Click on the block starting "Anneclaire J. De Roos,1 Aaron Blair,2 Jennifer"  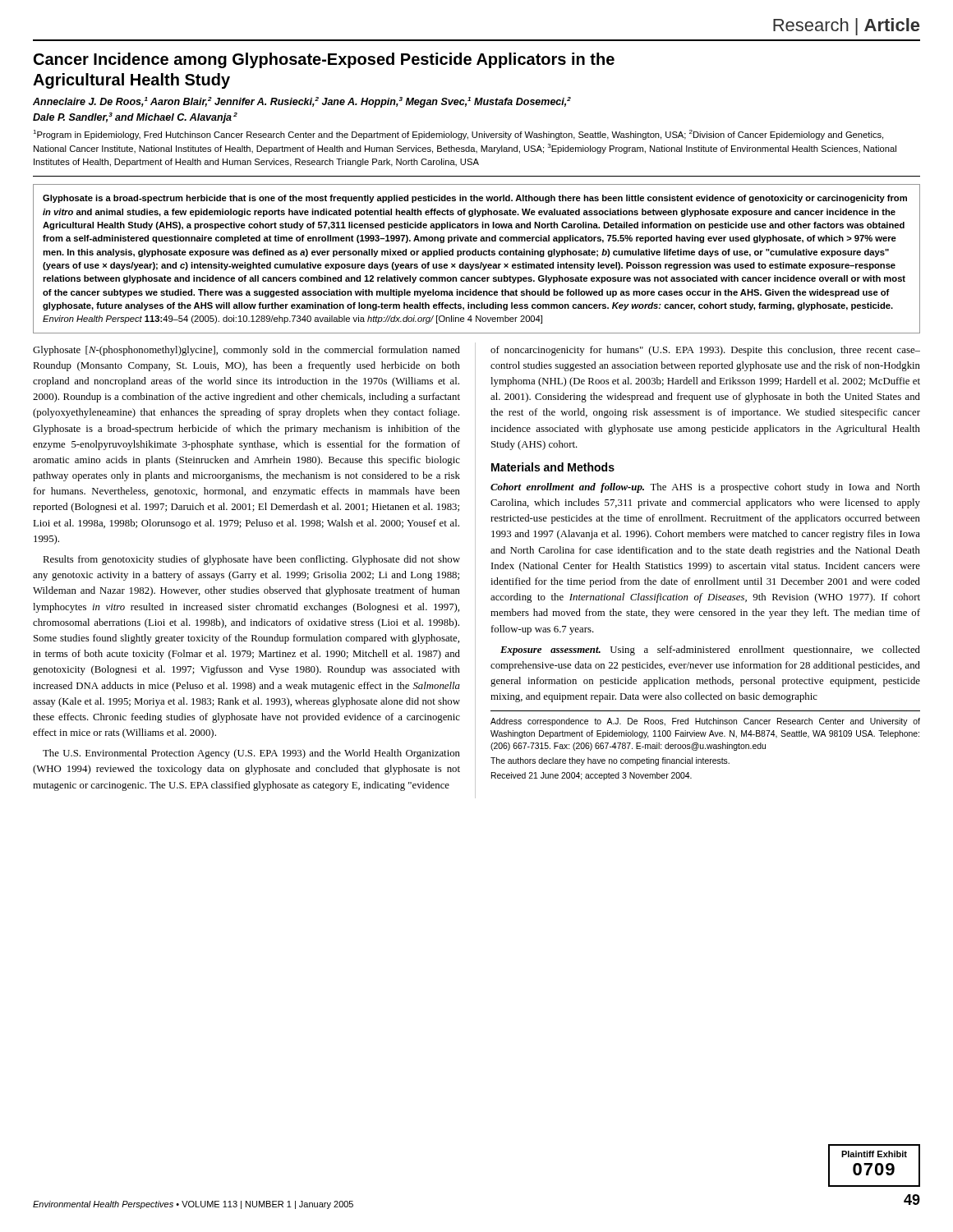(x=302, y=109)
